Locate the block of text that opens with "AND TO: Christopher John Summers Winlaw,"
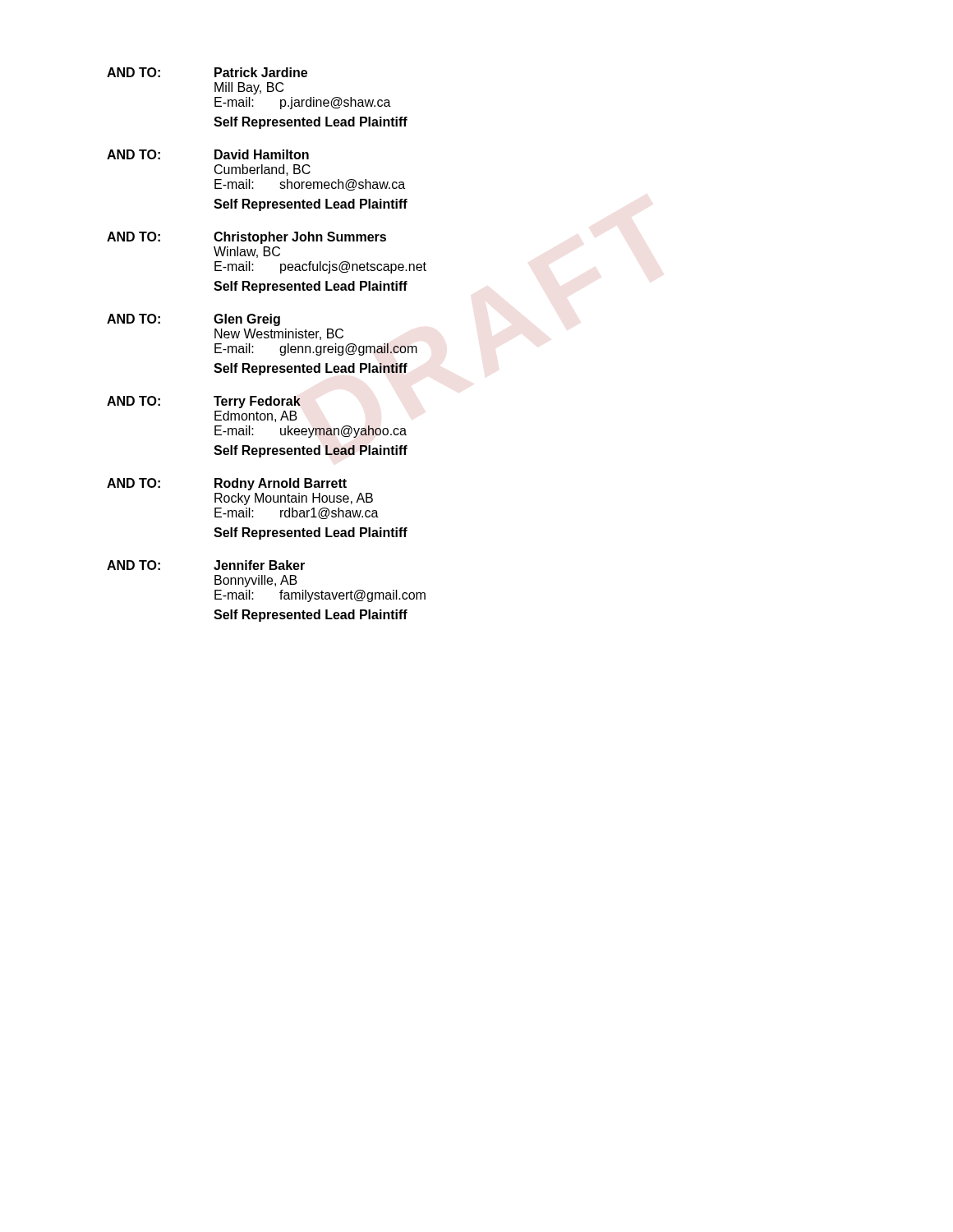This screenshot has height=1232, width=953. coord(246,238)
